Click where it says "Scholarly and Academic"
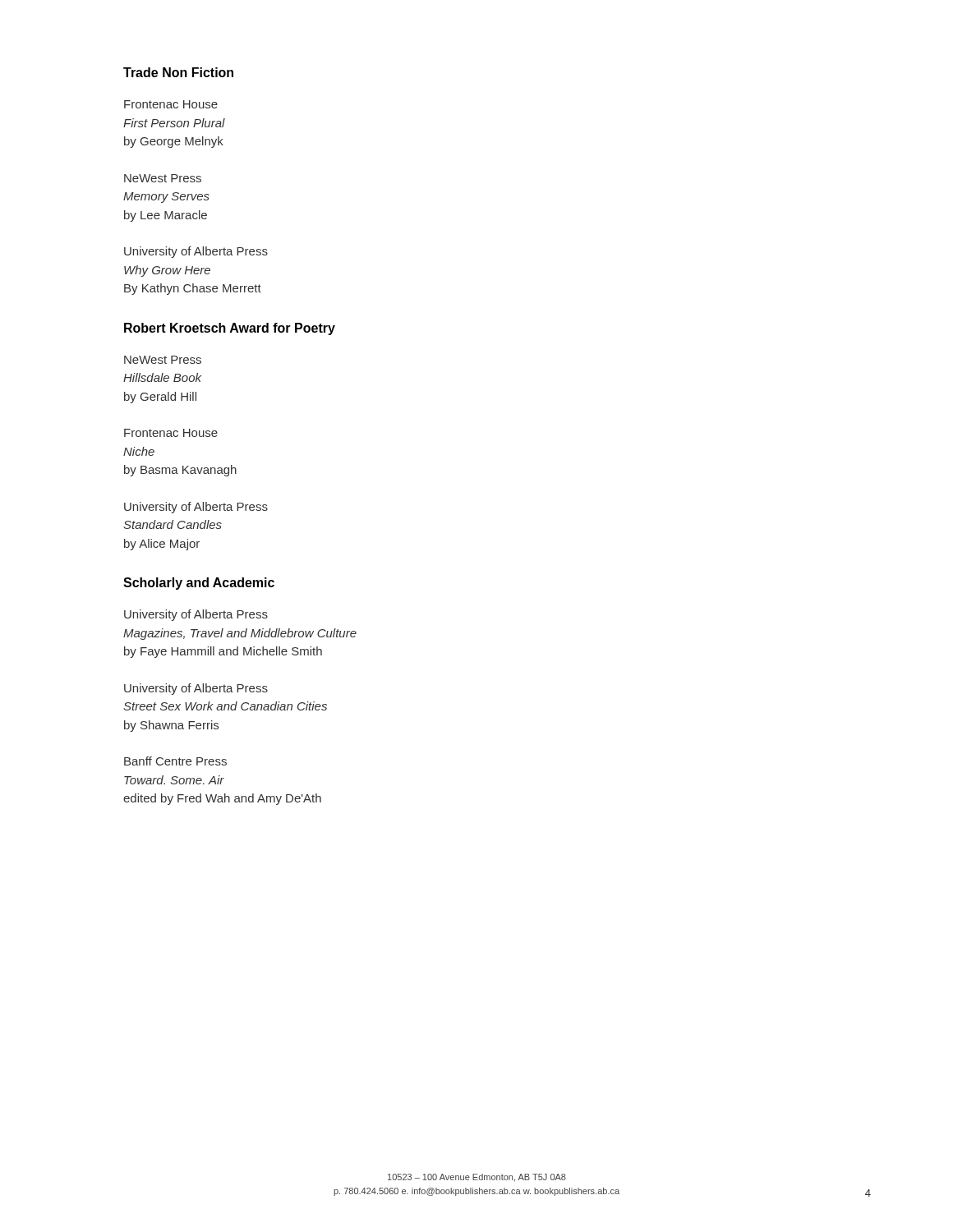 point(199,583)
